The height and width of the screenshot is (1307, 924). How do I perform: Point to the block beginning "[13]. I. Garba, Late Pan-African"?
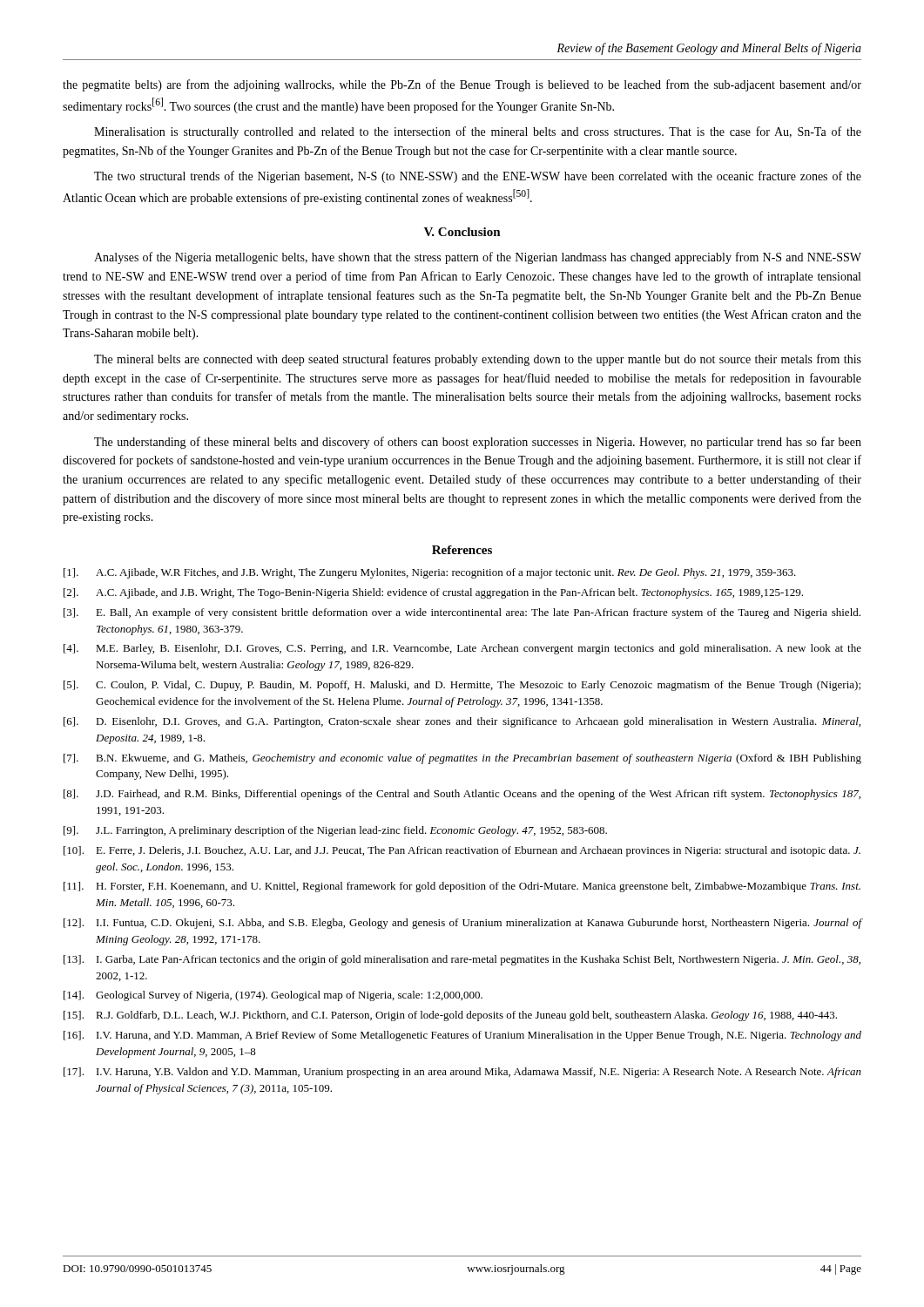click(x=462, y=968)
